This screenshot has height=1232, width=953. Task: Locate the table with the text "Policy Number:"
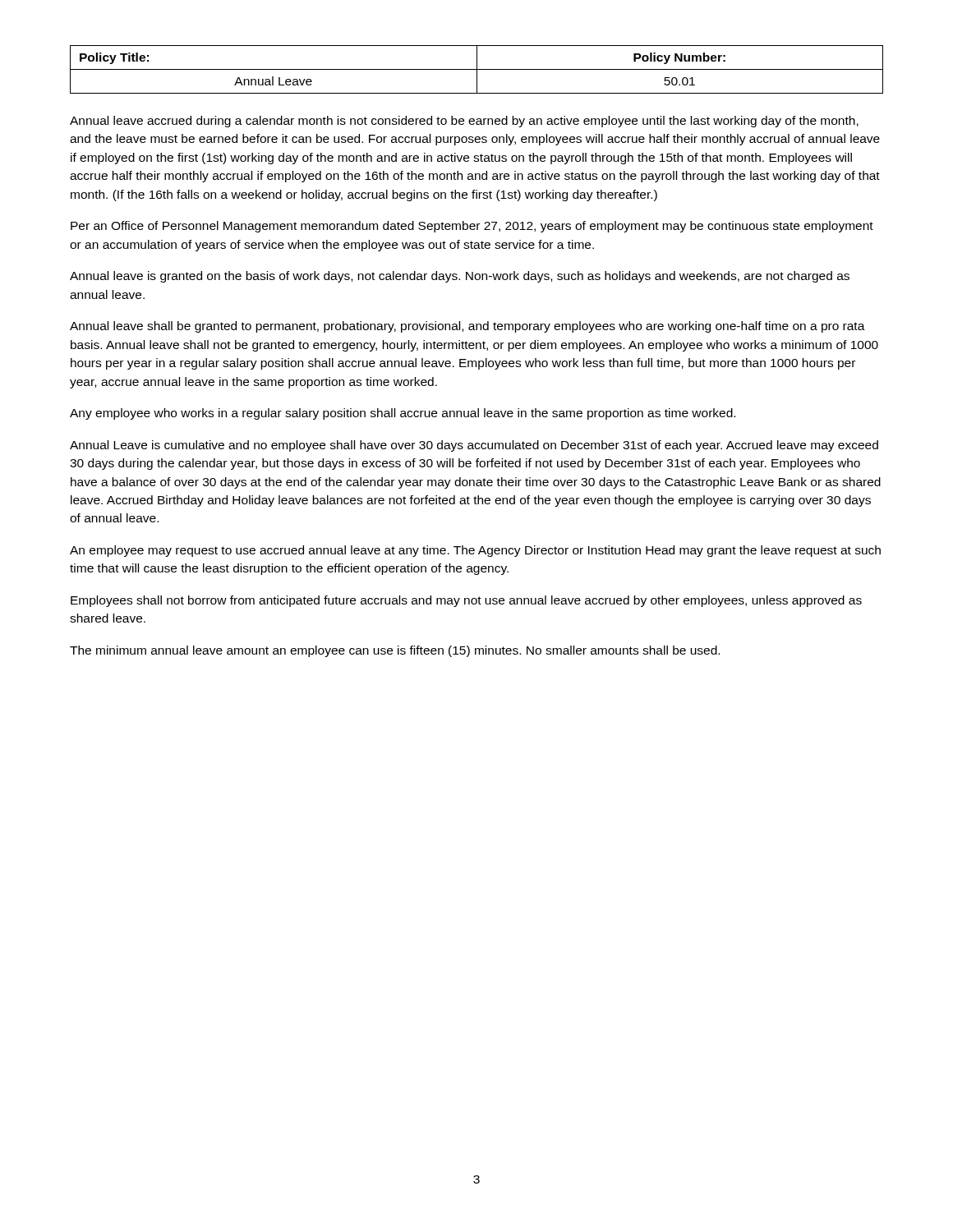476,69
